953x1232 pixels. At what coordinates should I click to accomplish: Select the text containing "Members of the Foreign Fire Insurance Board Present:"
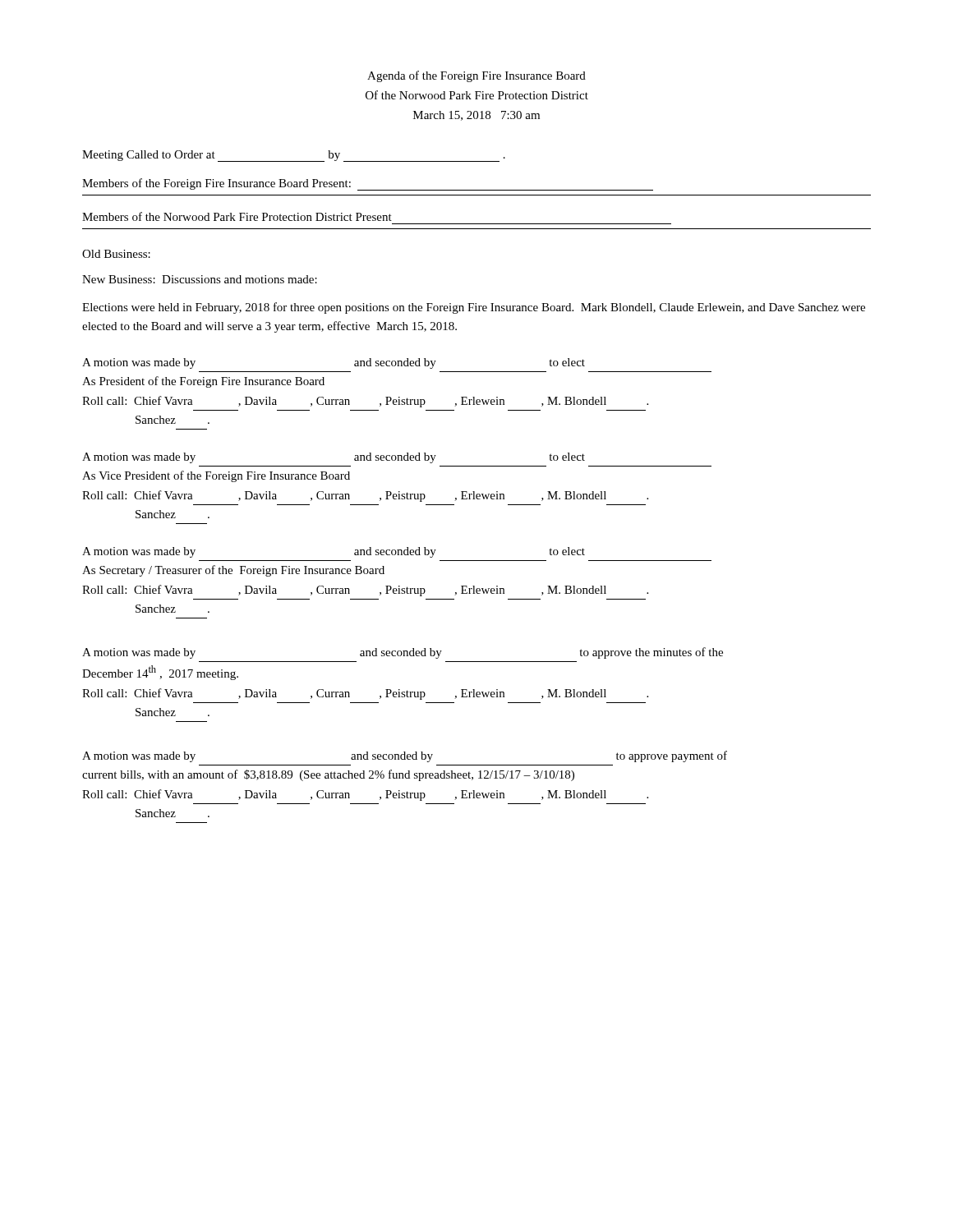pos(476,186)
